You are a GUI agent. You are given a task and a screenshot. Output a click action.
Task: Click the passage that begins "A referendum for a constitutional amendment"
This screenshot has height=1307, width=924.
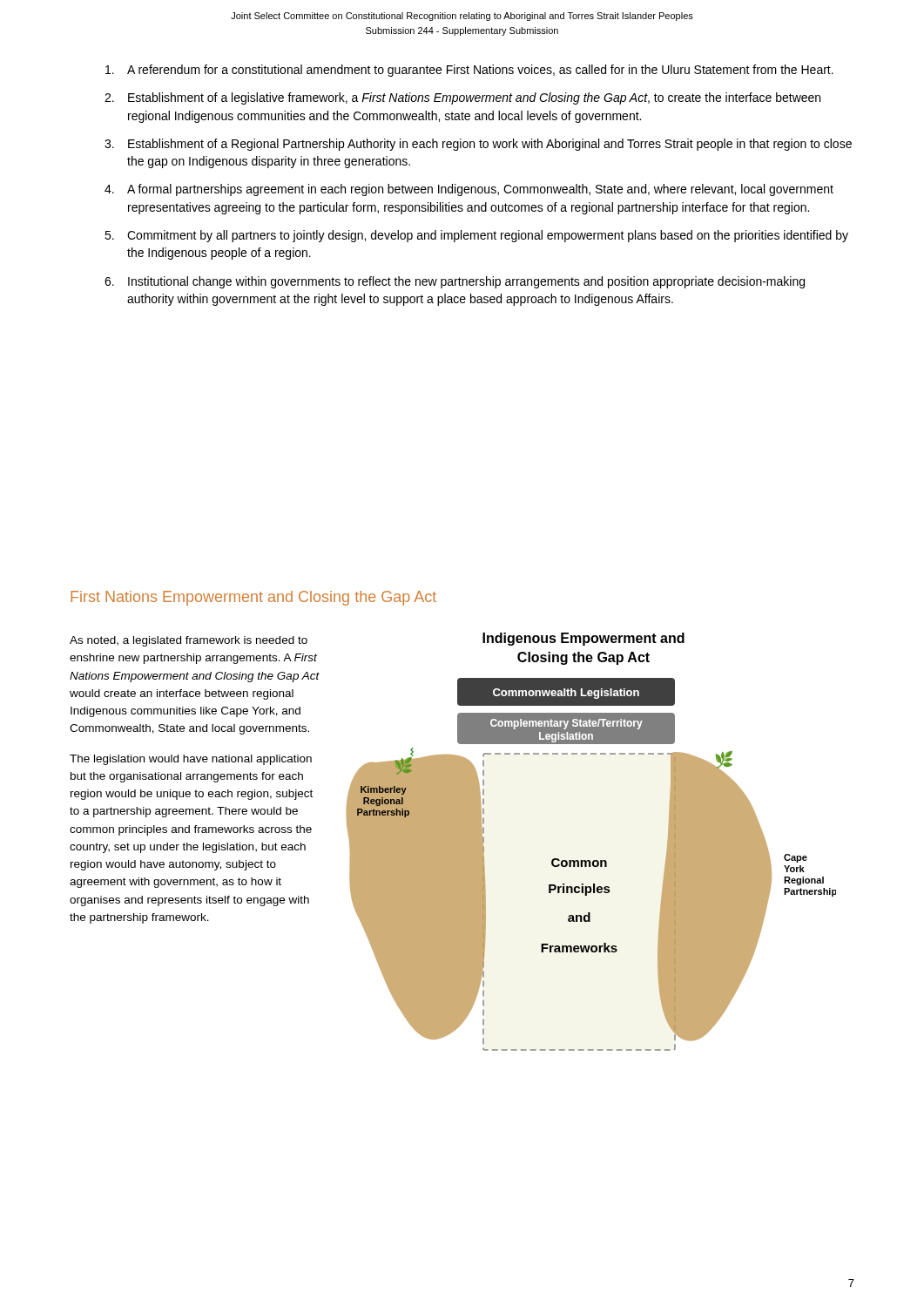point(479,70)
